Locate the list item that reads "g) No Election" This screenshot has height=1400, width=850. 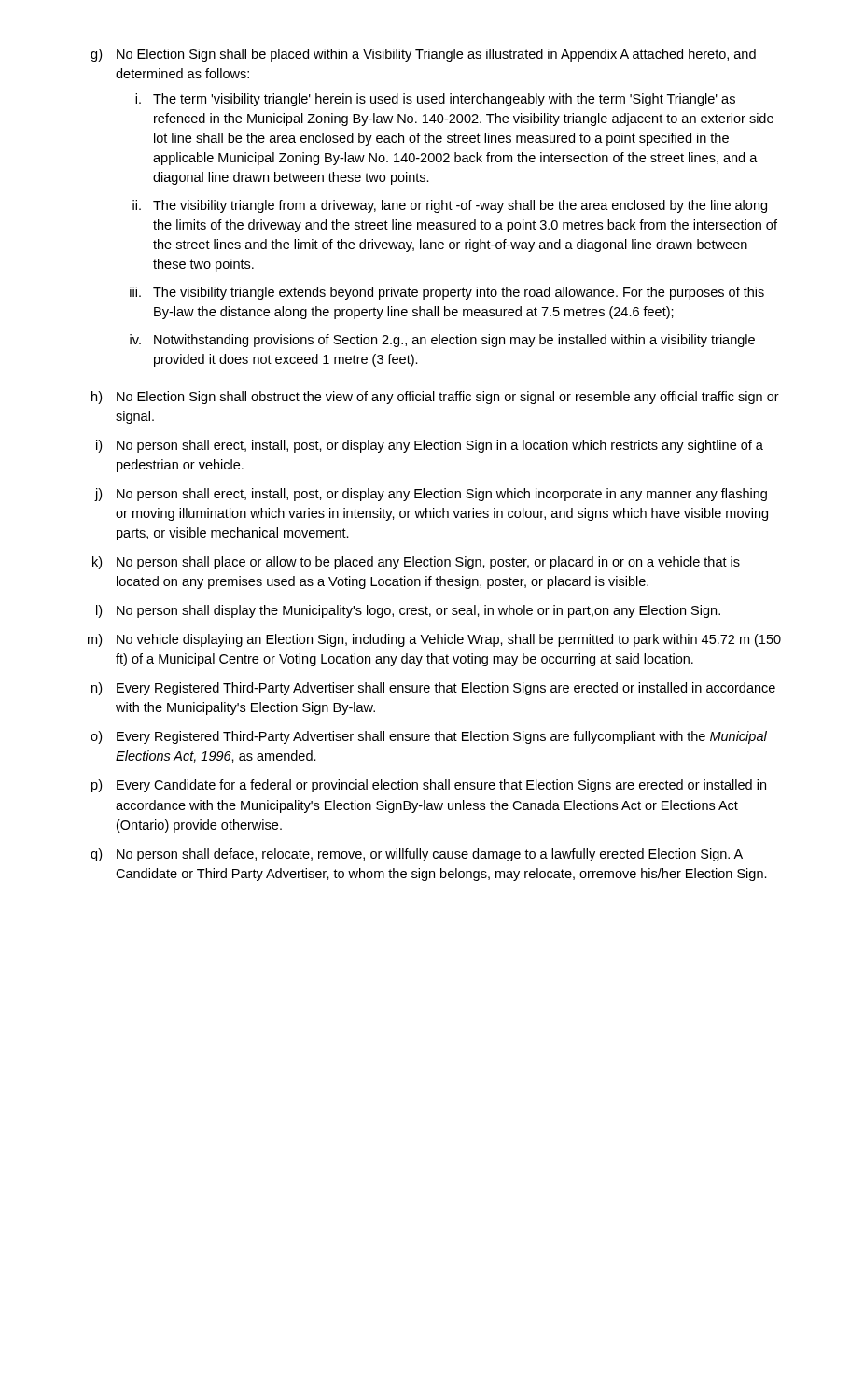click(425, 212)
